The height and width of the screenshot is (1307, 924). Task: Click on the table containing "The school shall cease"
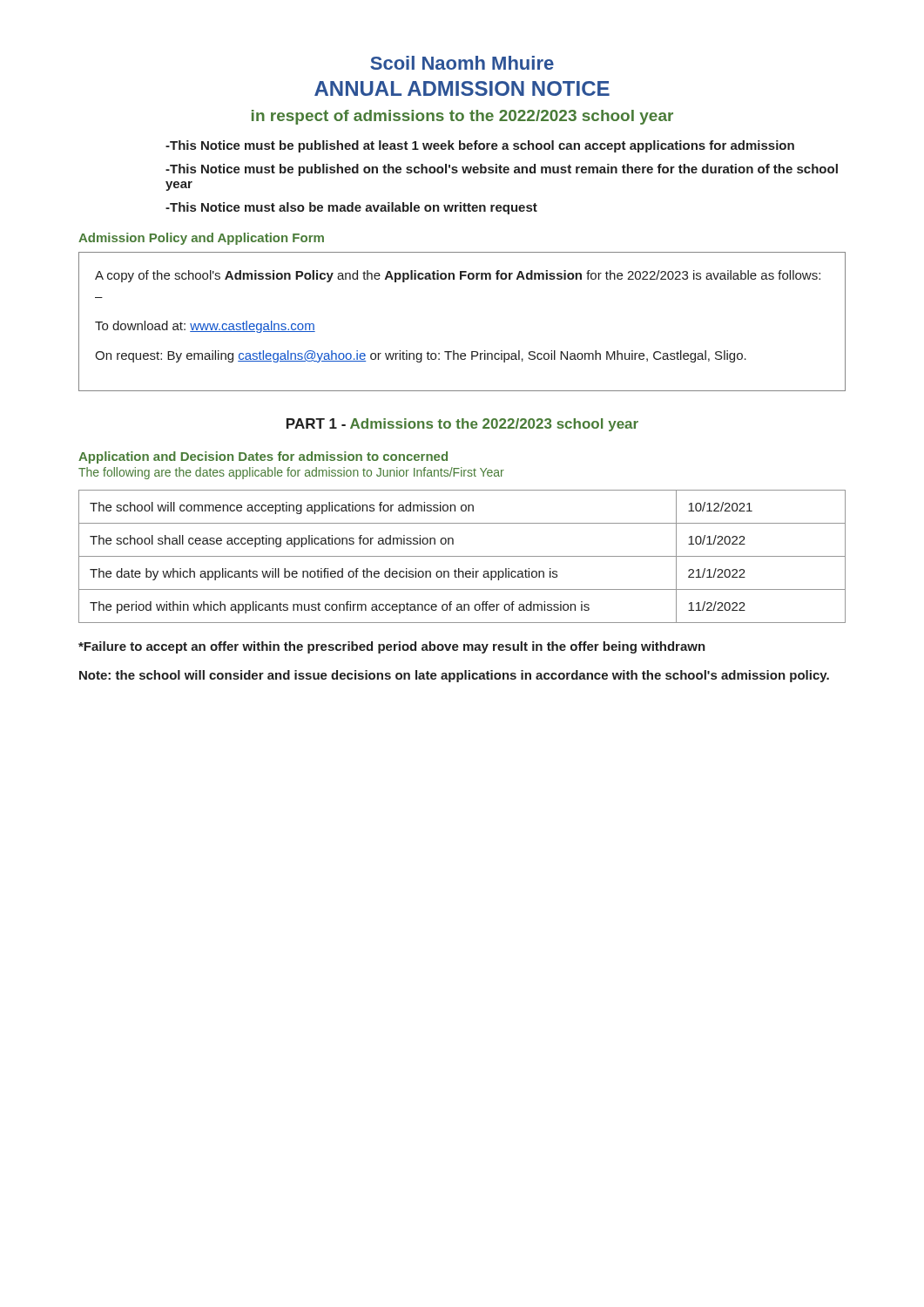pos(462,556)
